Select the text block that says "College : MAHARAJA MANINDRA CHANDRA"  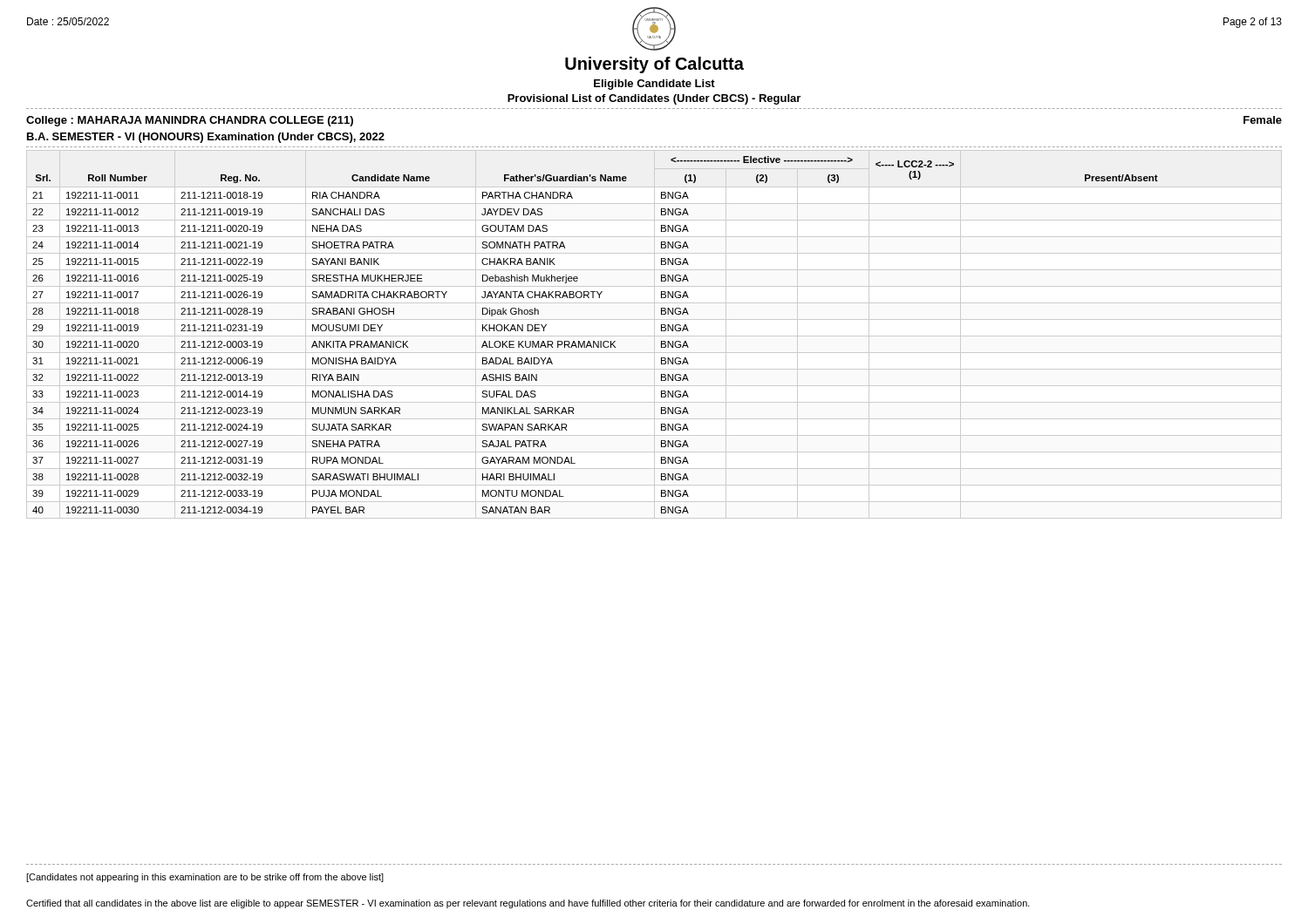click(x=190, y=120)
